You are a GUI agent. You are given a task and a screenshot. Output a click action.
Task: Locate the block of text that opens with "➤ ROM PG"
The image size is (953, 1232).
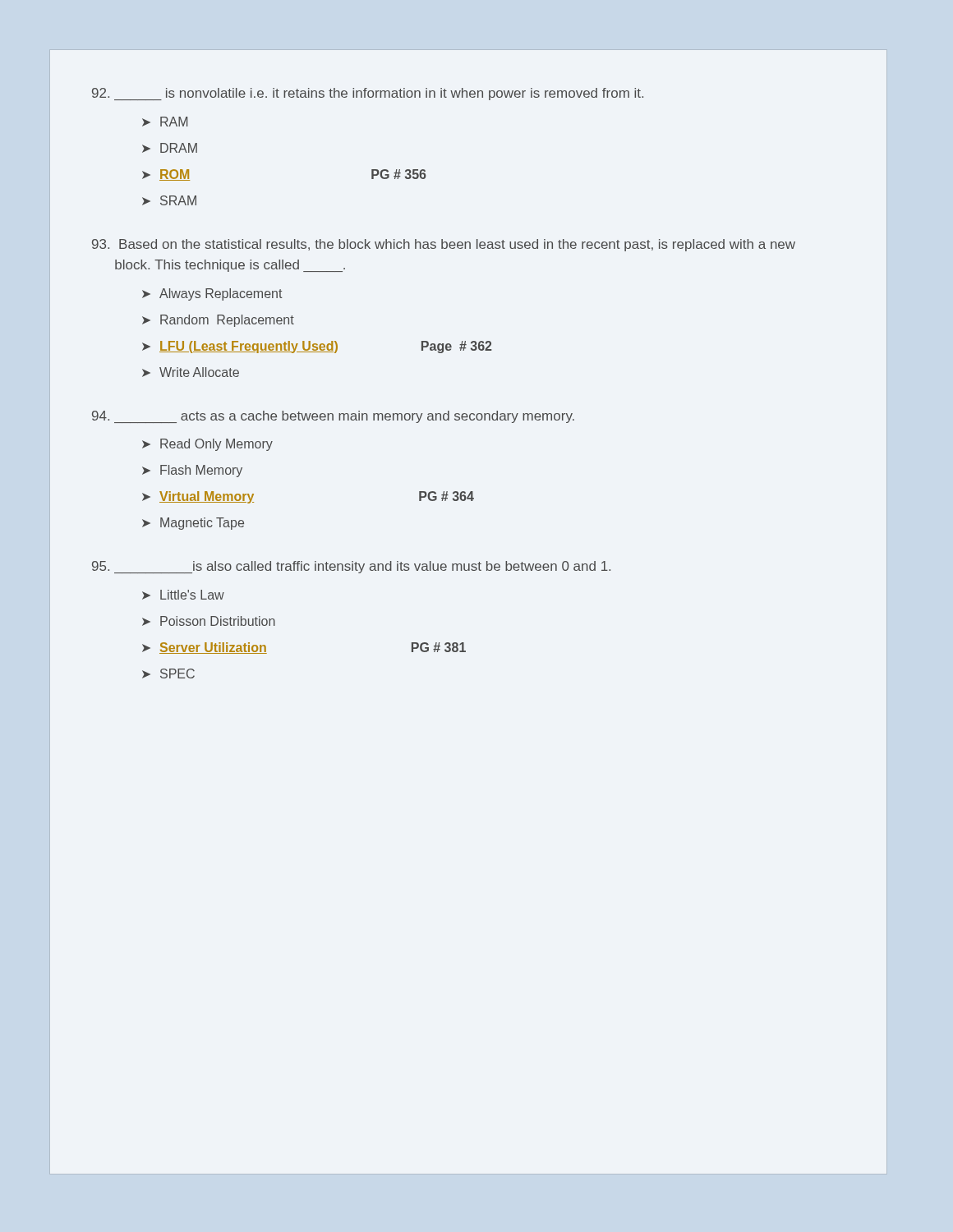pos(176,176)
